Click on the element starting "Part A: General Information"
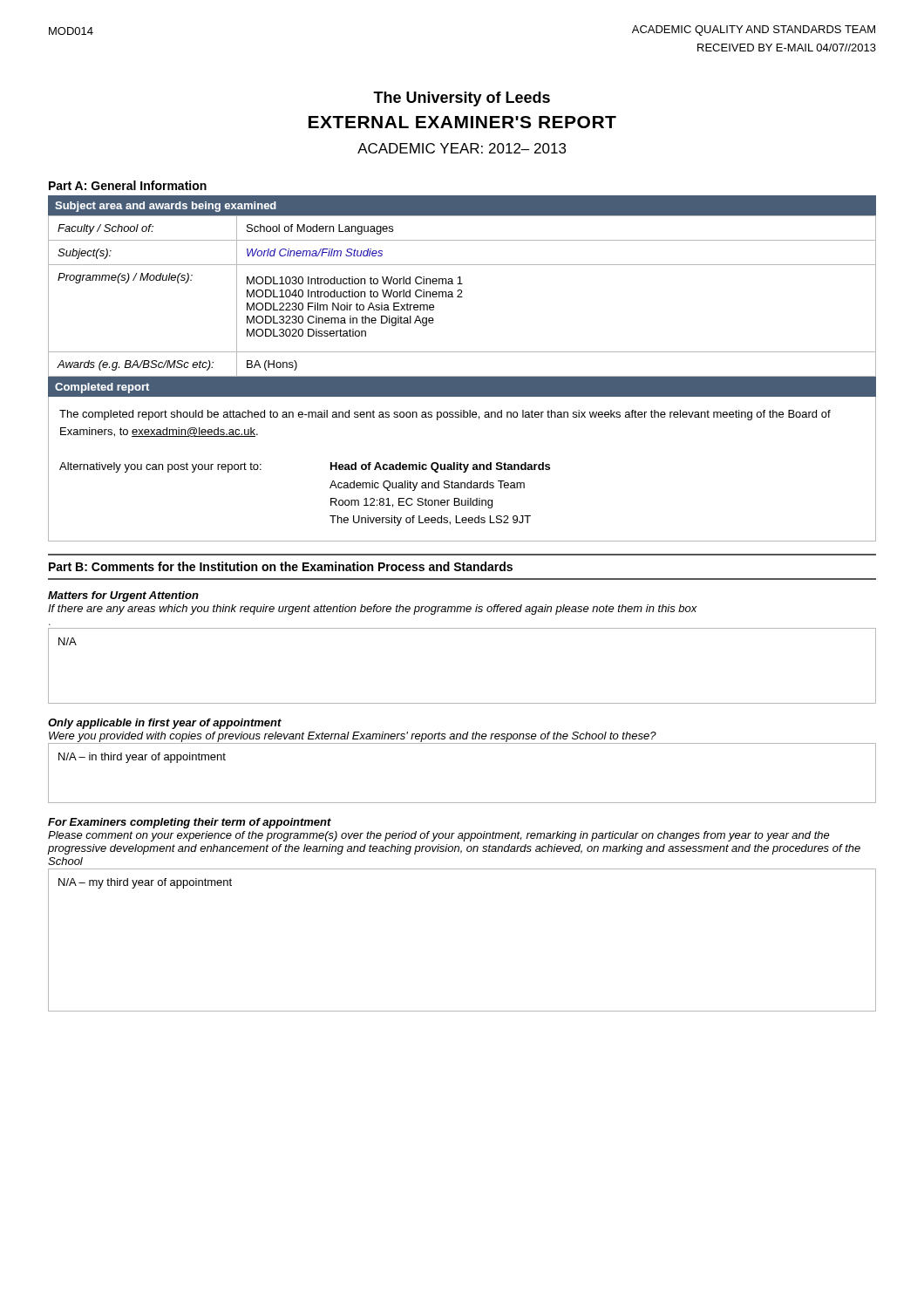 pyautogui.click(x=127, y=186)
